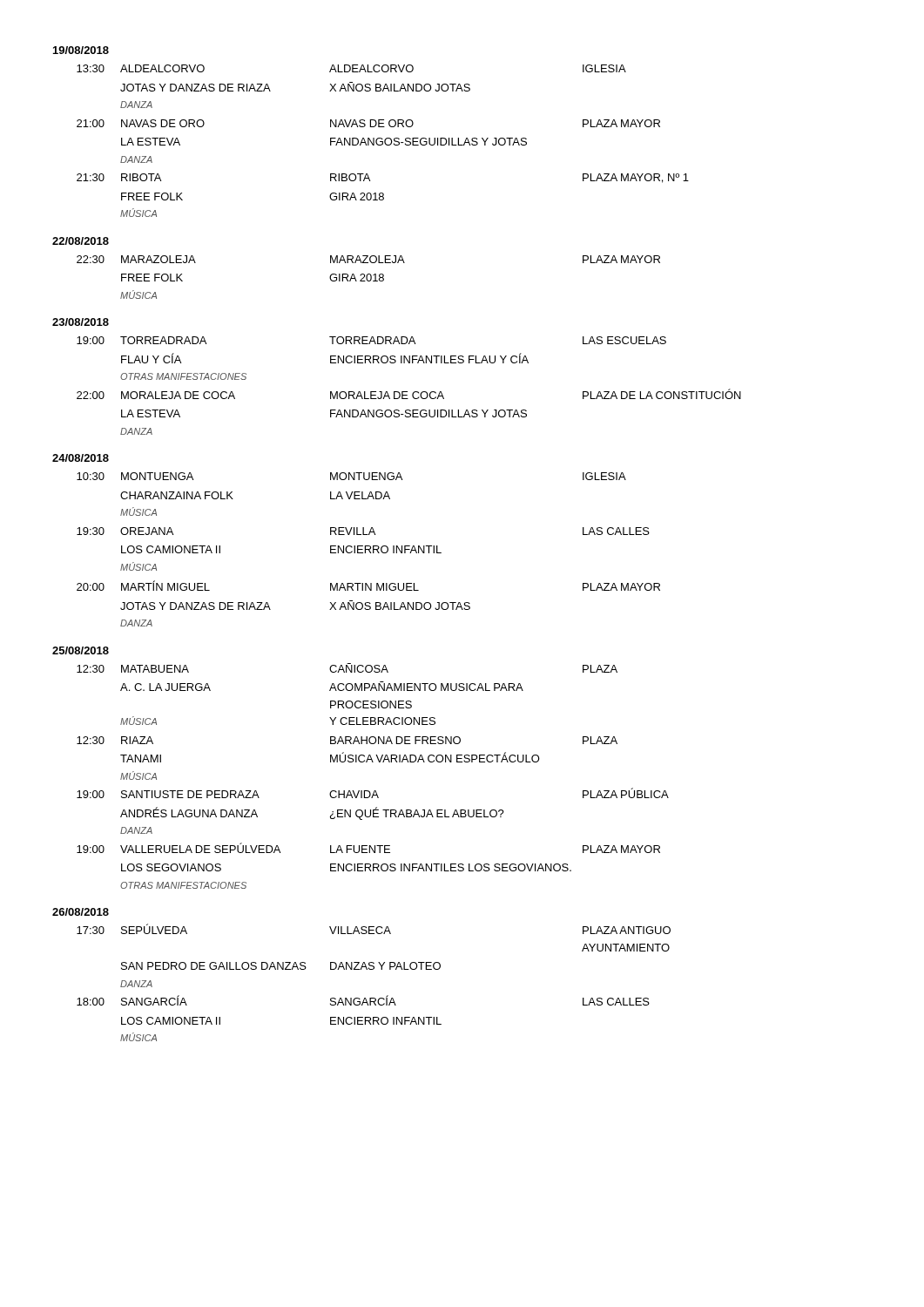
Task: Find "17:30 SEPÚLVEDA VILLASECA PLAZA ANTIGUOAYUNTAMIENTO" on this page
Action: [x=374, y=929]
